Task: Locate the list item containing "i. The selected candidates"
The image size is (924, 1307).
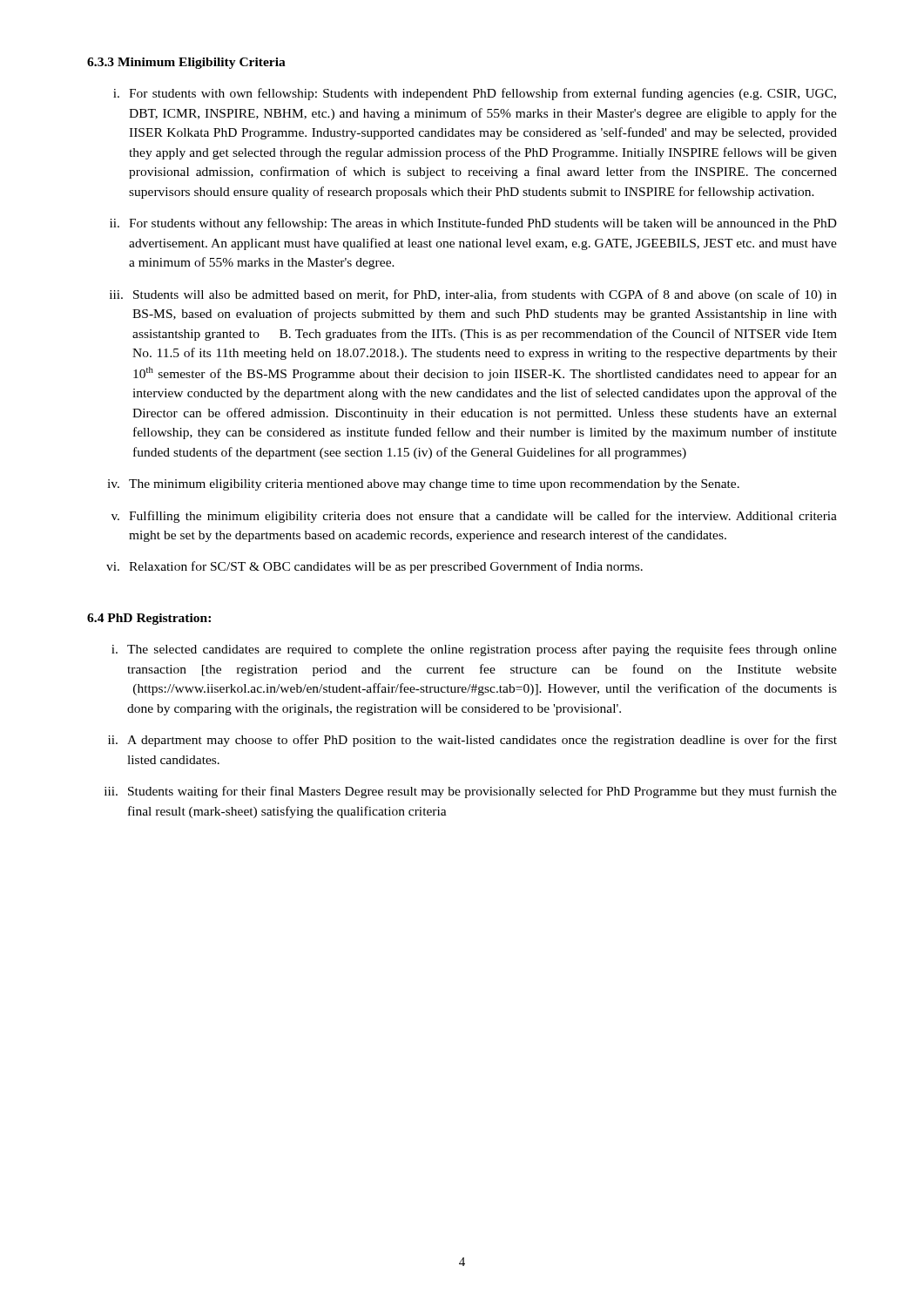Action: [462, 679]
